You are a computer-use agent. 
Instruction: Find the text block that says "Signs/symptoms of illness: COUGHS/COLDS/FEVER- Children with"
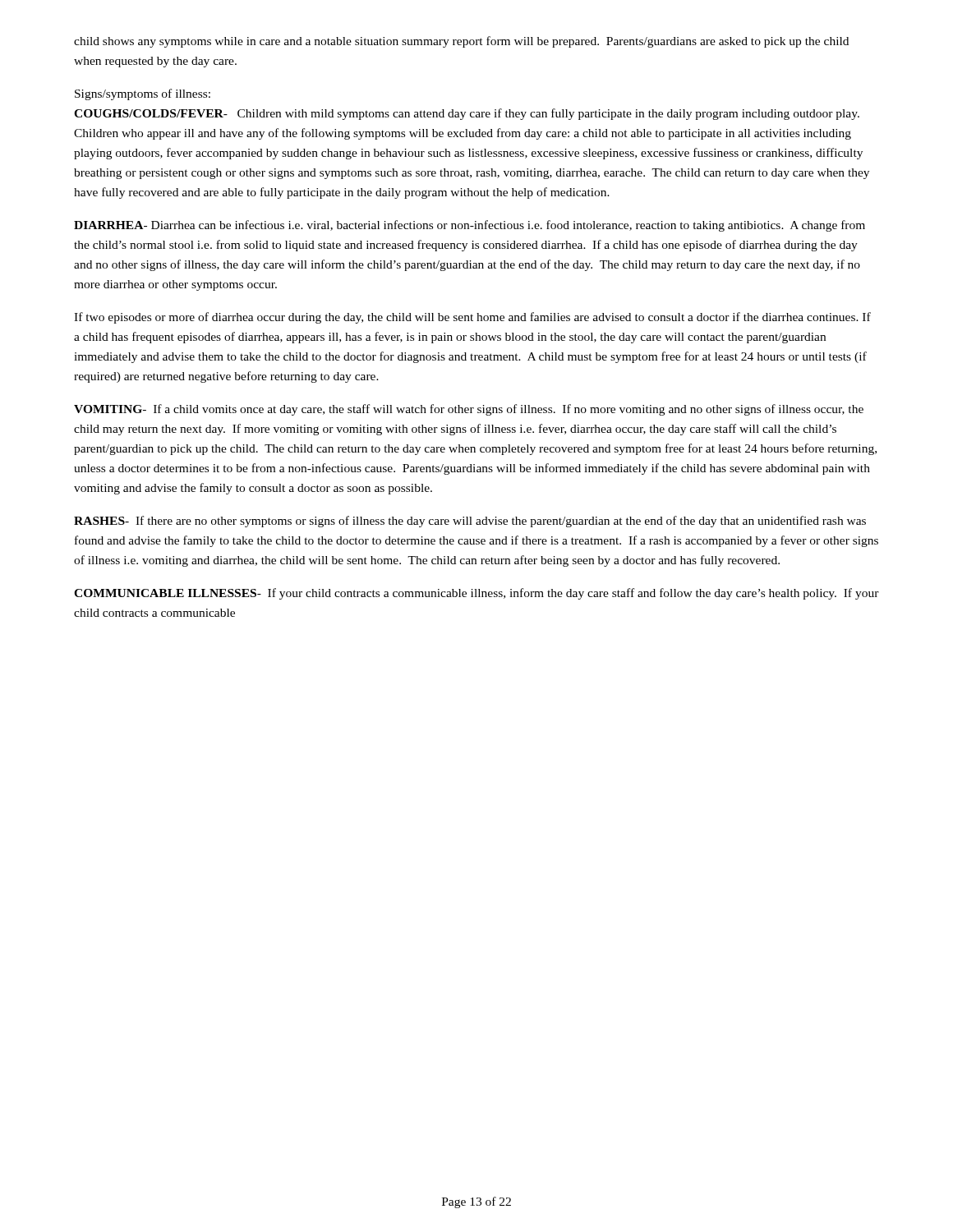[x=472, y=143]
